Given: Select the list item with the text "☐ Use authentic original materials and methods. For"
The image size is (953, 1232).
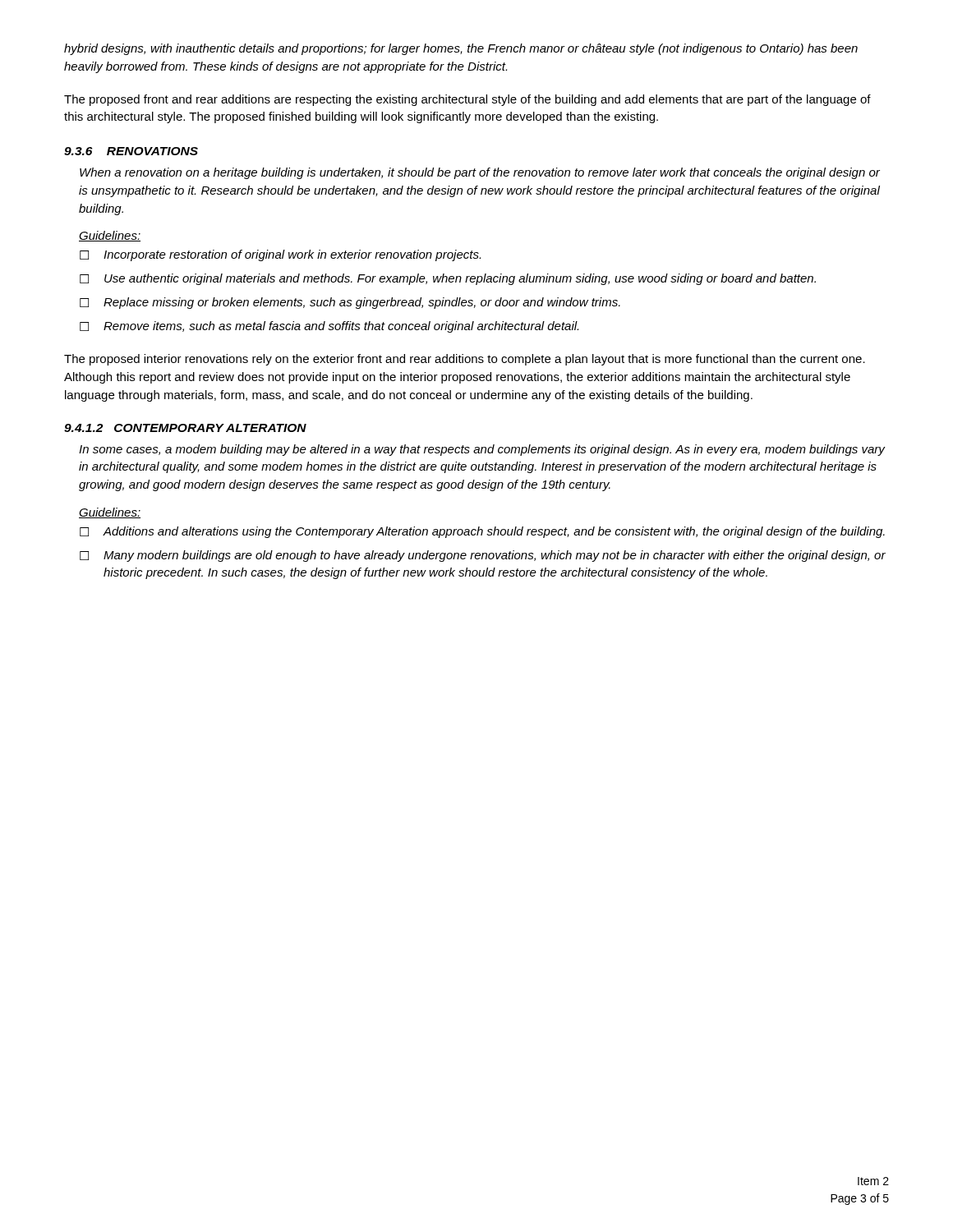Looking at the screenshot, I should (x=484, y=279).
